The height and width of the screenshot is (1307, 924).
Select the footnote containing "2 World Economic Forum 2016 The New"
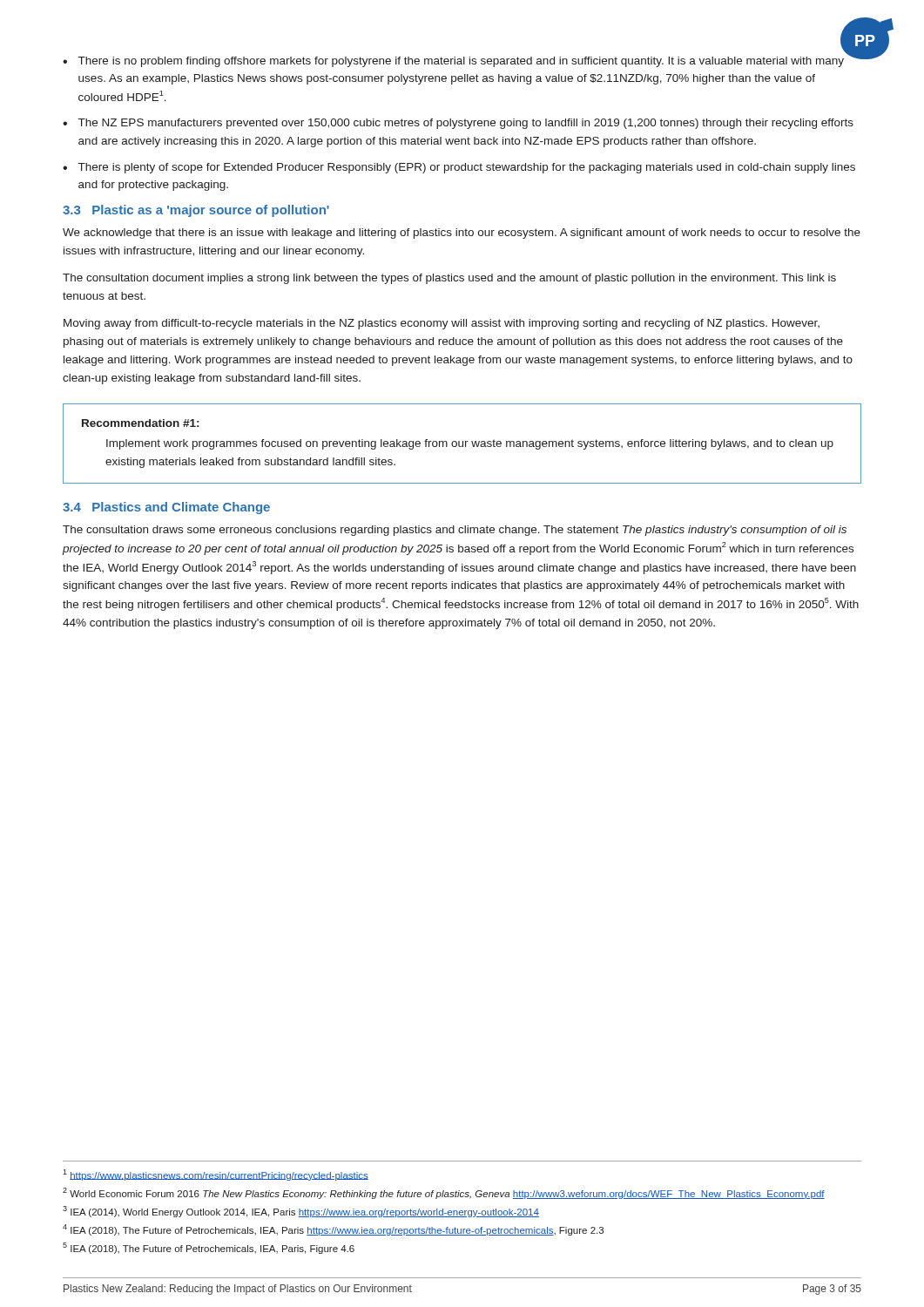click(x=444, y=1192)
